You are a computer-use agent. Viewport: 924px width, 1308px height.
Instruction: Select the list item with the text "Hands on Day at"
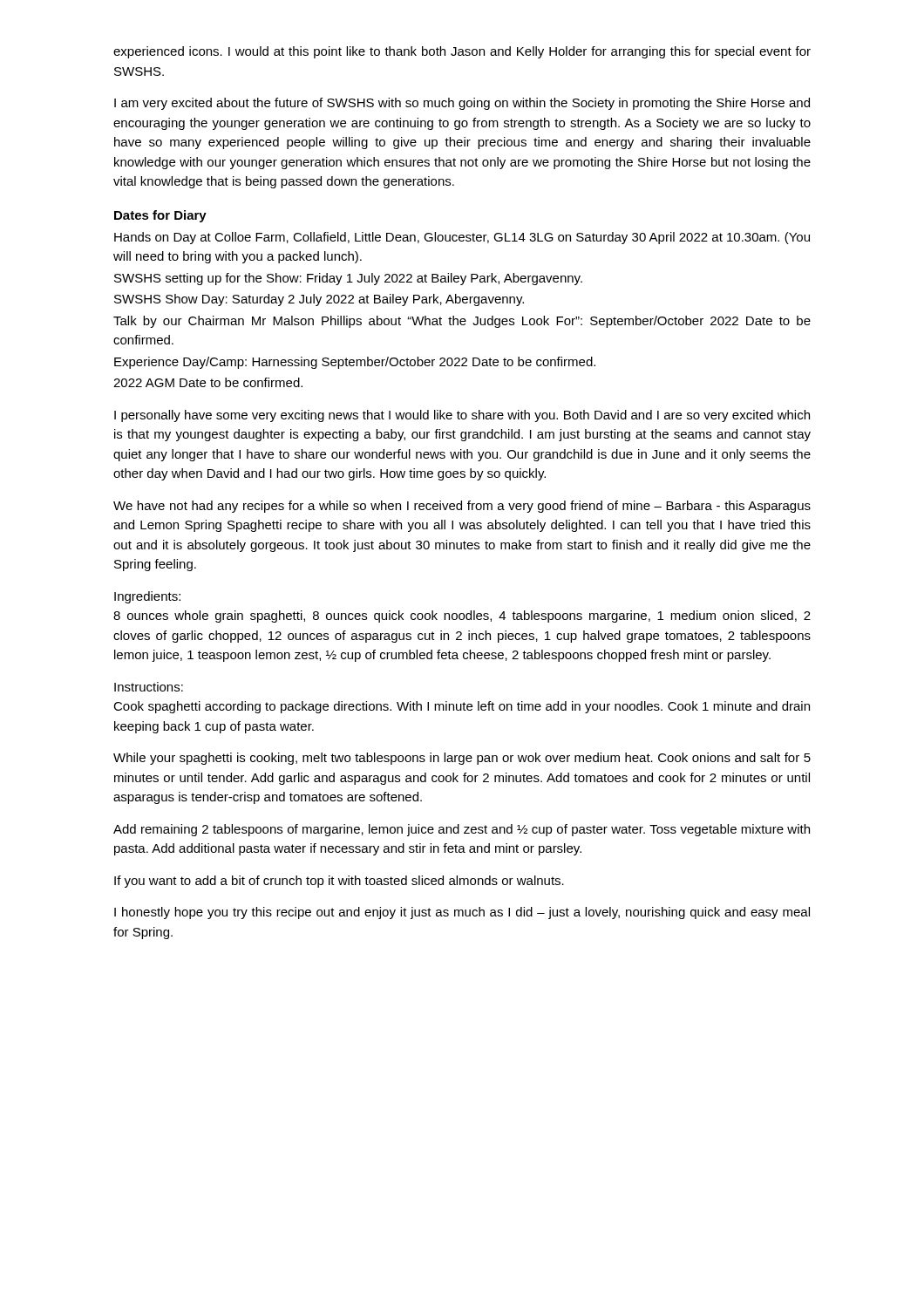pos(462,246)
